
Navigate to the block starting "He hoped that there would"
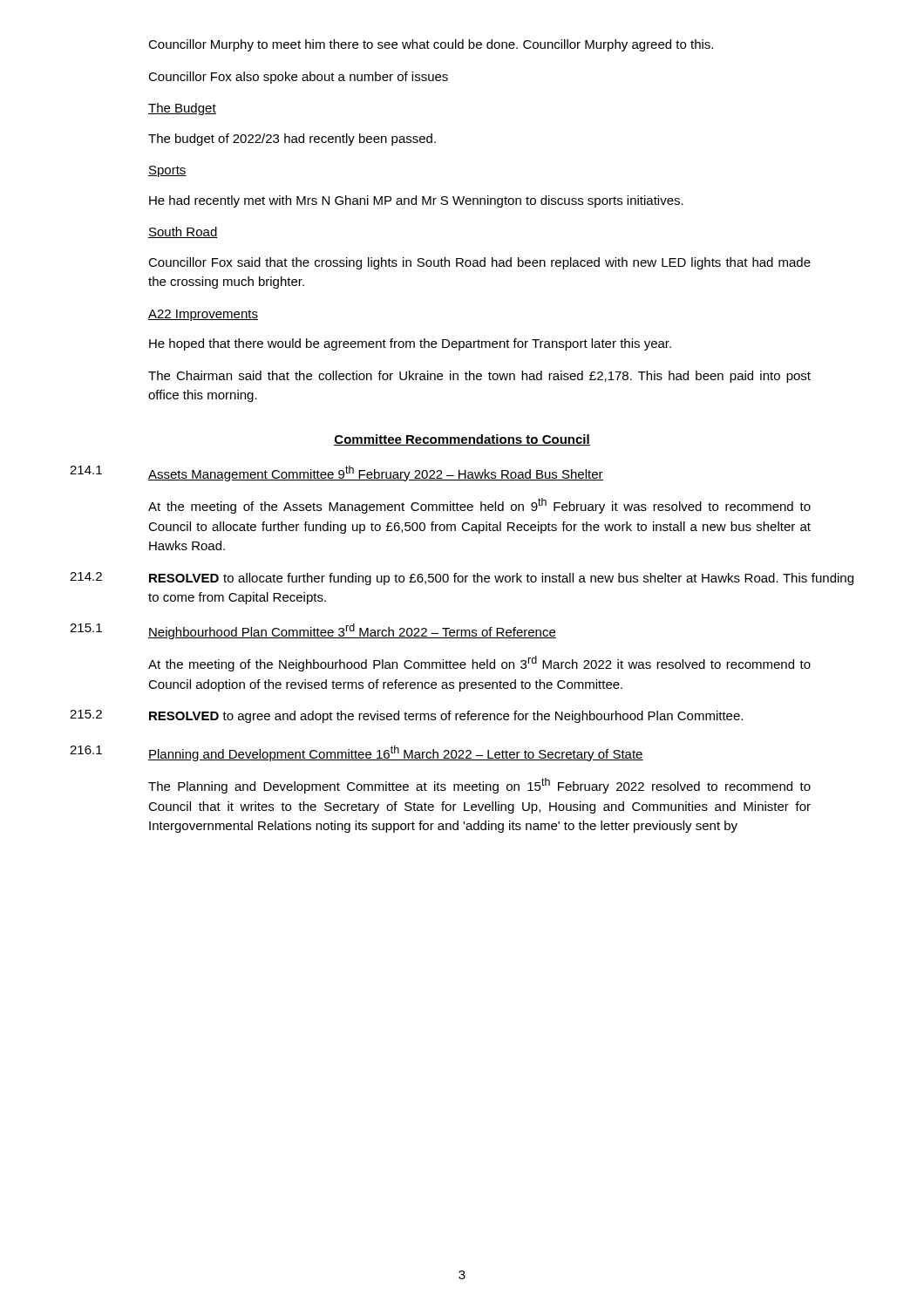pyautogui.click(x=479, y=344)
